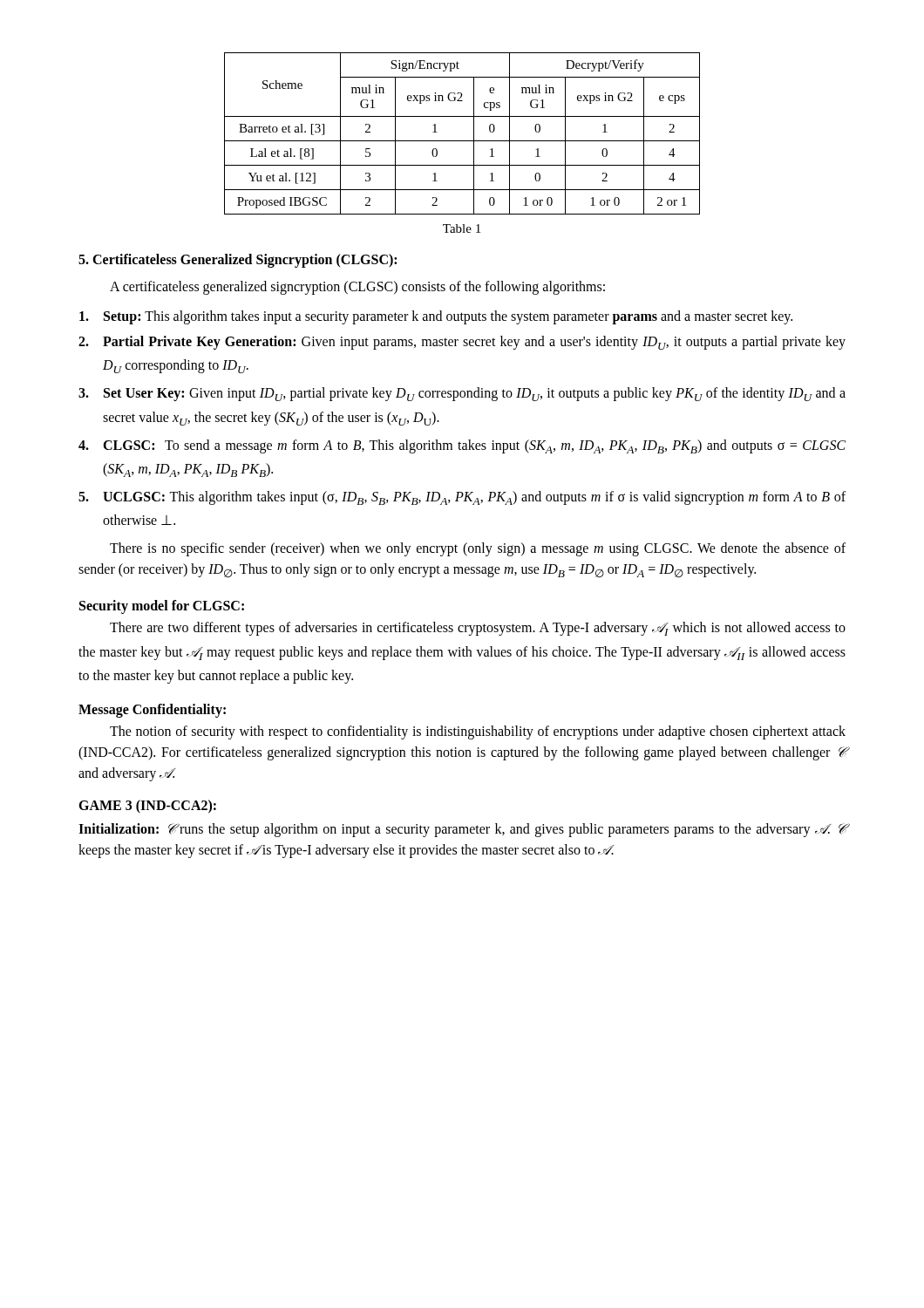Viewport: 924px width, 1308px height.
Task: Click on the section header that says "Message Confidentiality:"
Action: (153, 709)
